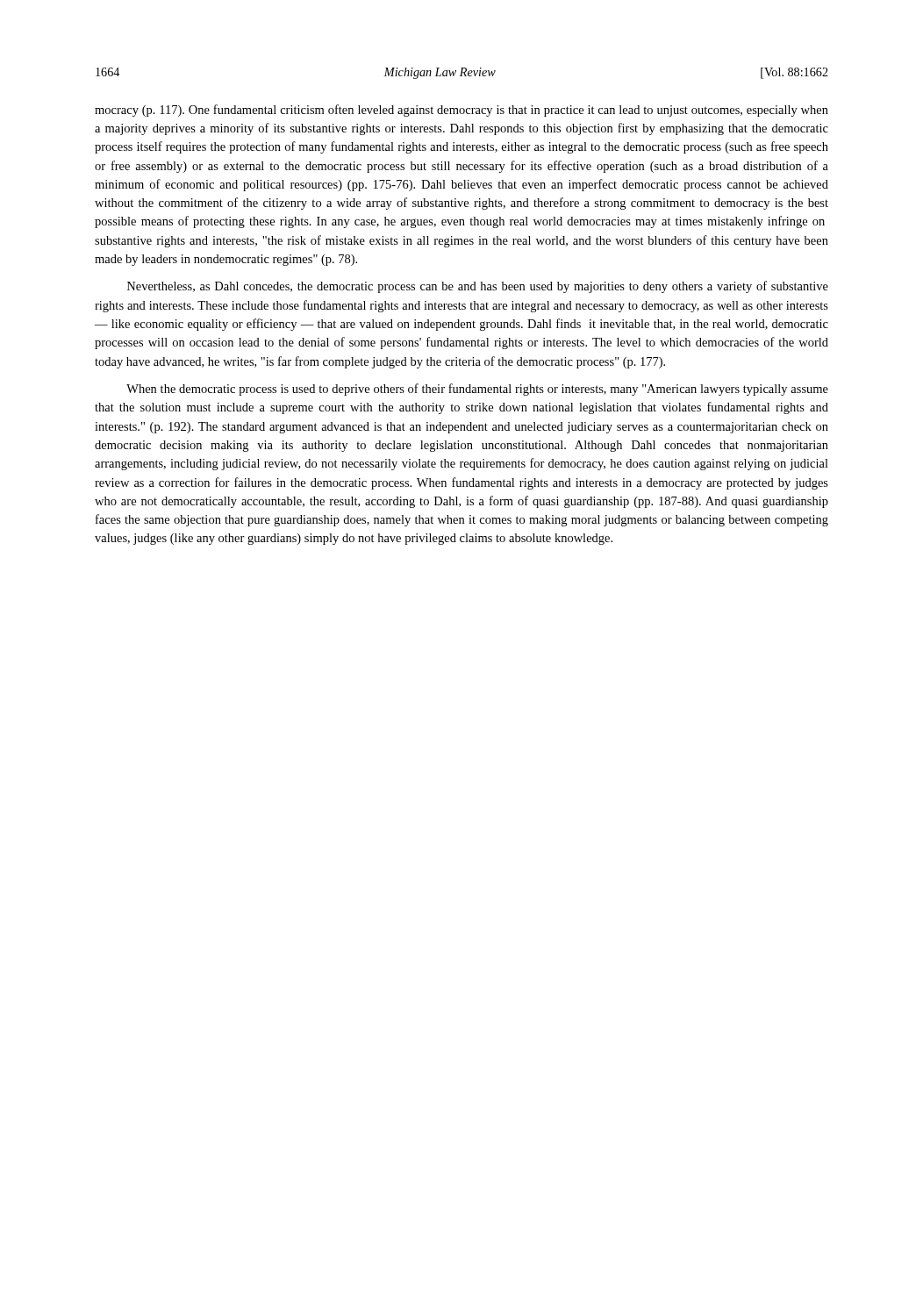Find the block on this page that starts "mocracy (p. 117). One fundamental criticism"
The image size is (923, 1316).
462,324
